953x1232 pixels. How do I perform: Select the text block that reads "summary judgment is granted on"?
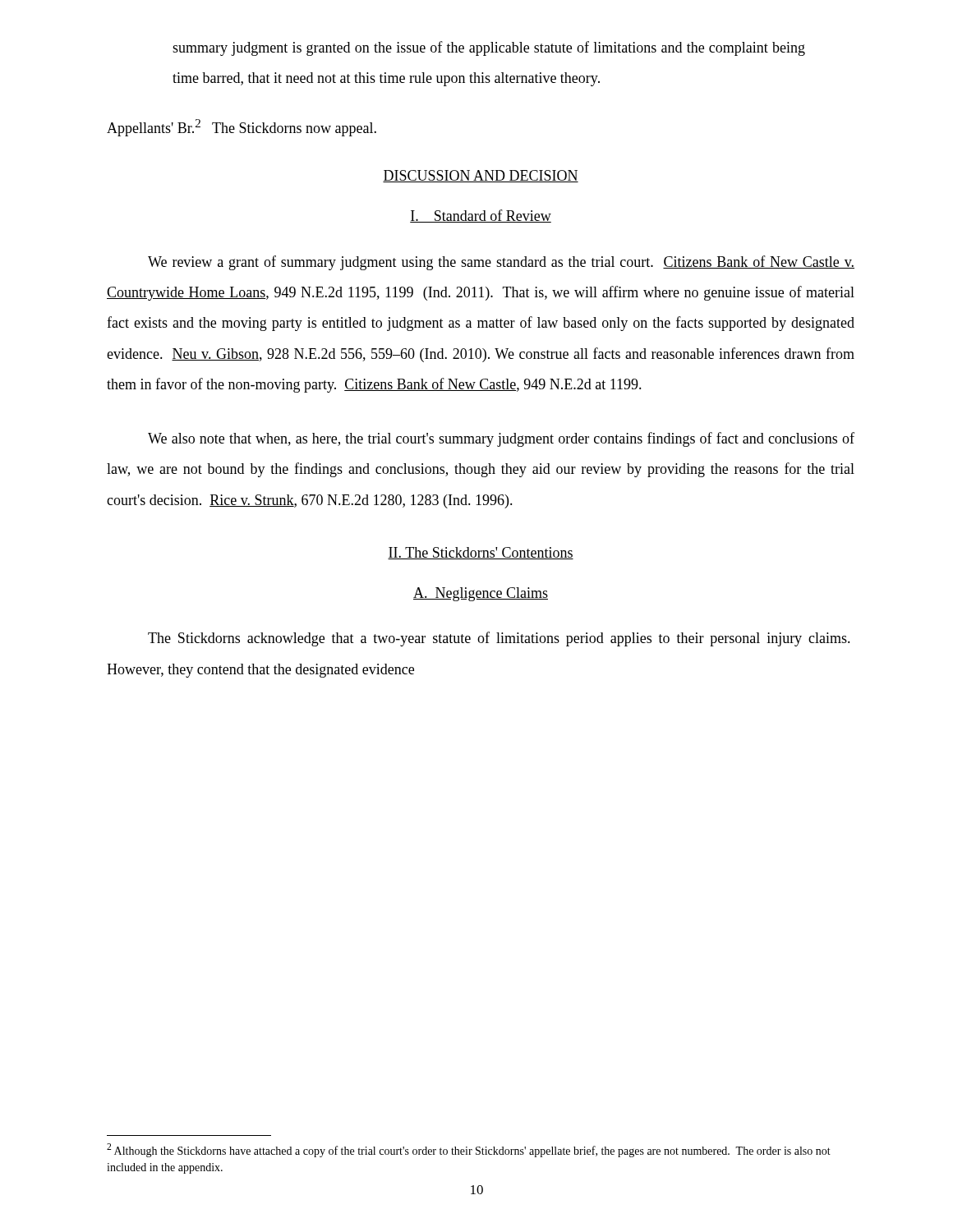click(489, 63)
